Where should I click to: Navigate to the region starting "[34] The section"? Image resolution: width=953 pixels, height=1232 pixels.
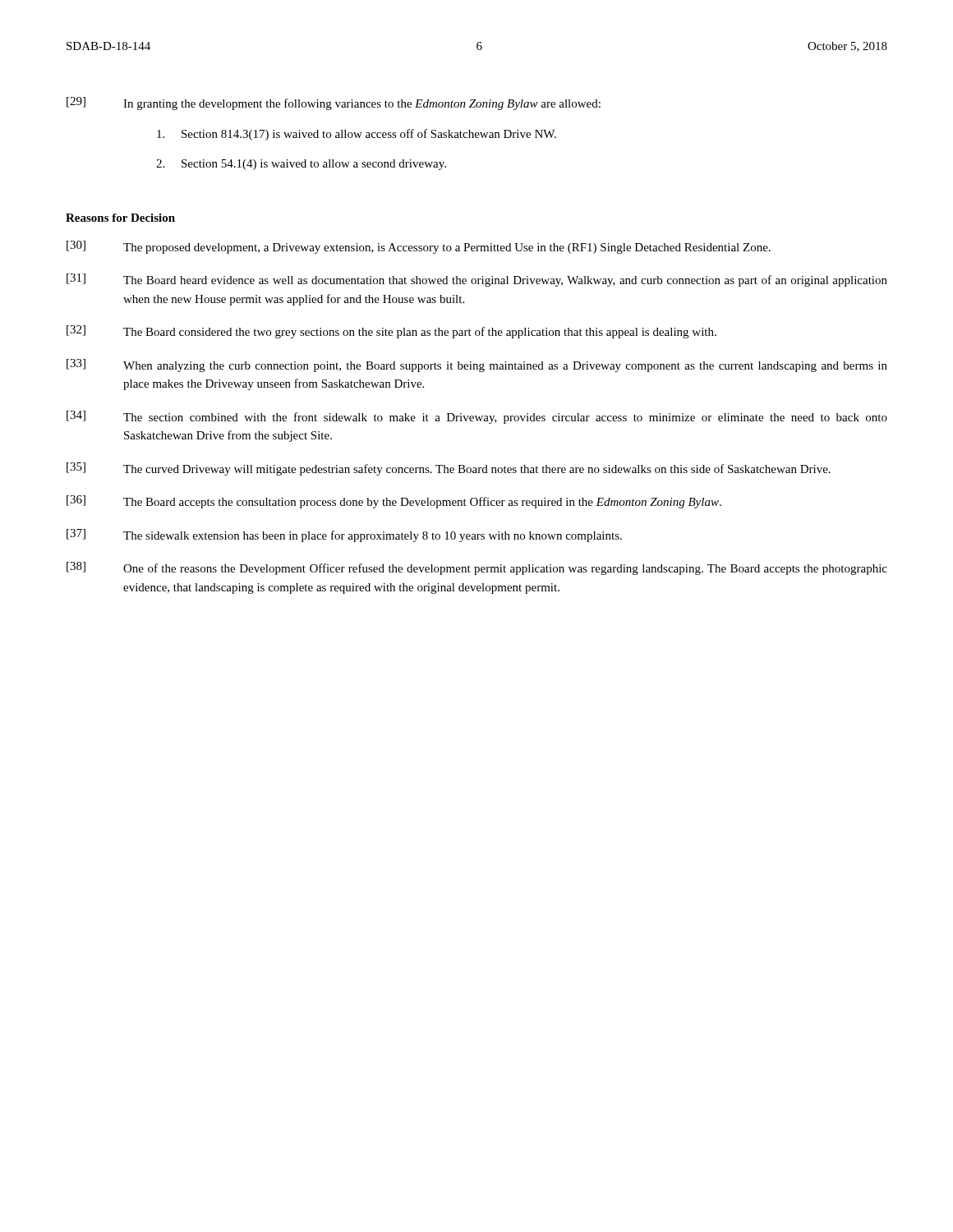(x=476, y=426)
